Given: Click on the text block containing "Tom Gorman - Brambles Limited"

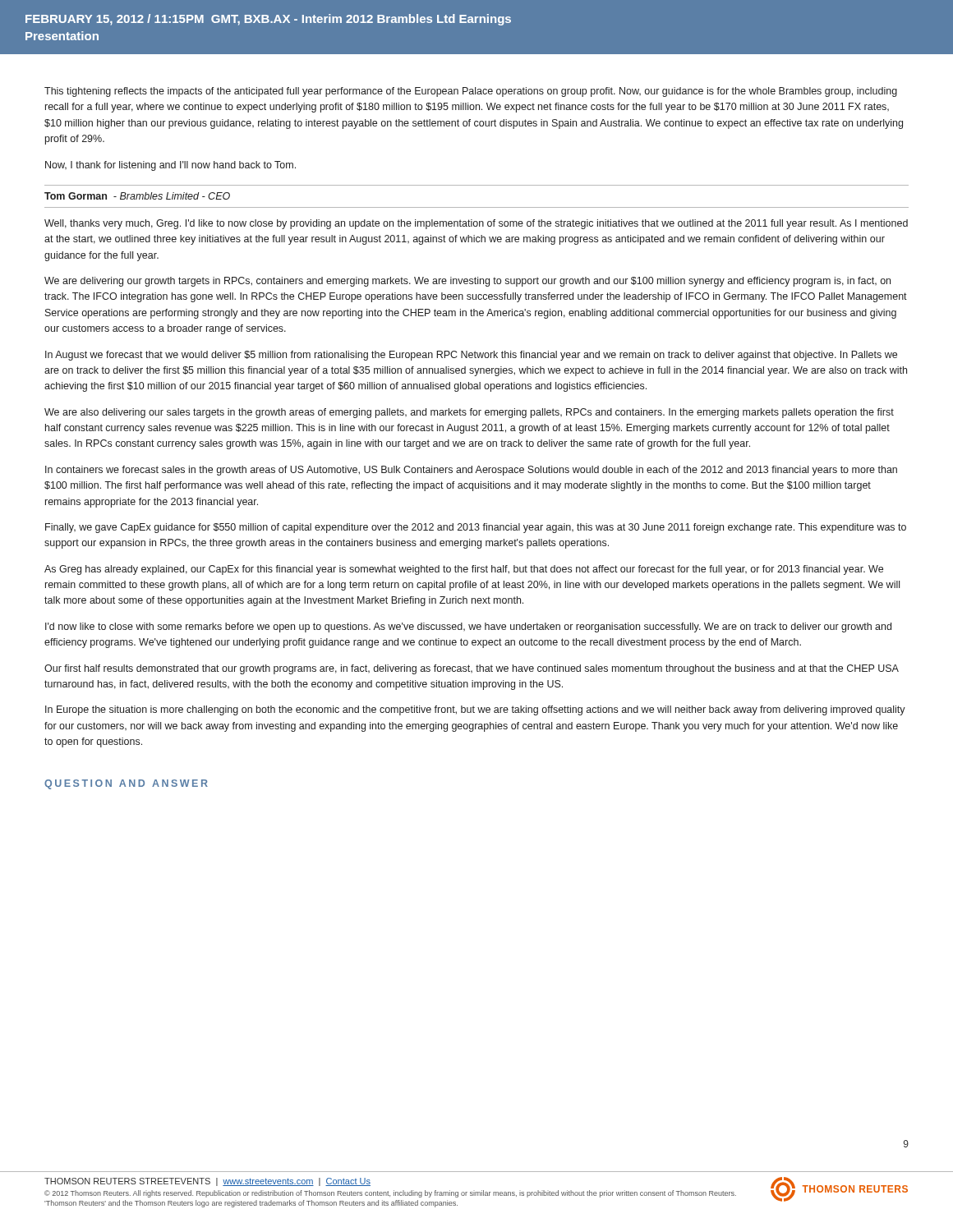Looking at the screenshot, I should pos(137,196).
